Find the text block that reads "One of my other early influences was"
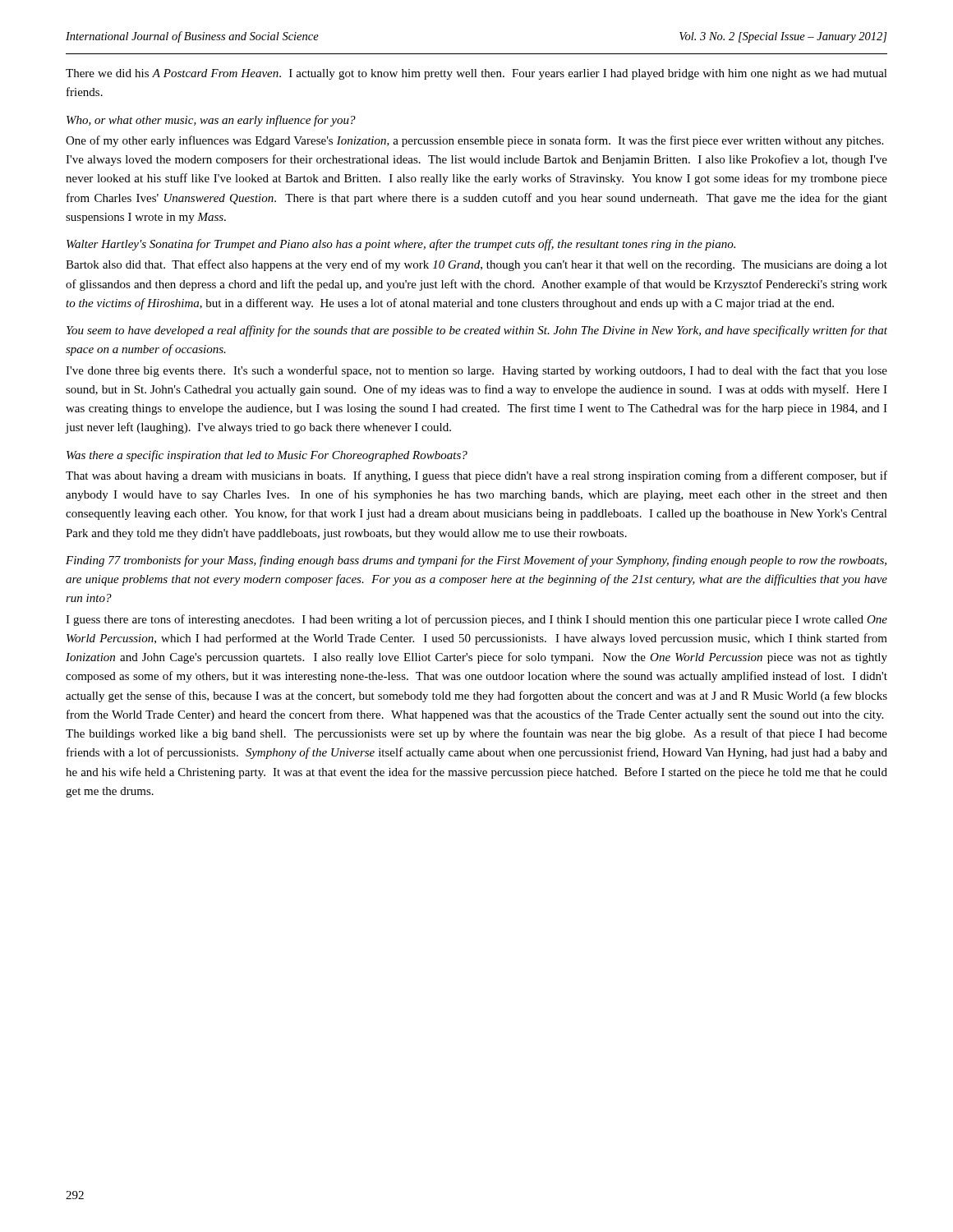This screenshot has width=953, height=1232. tap(476, 178)
